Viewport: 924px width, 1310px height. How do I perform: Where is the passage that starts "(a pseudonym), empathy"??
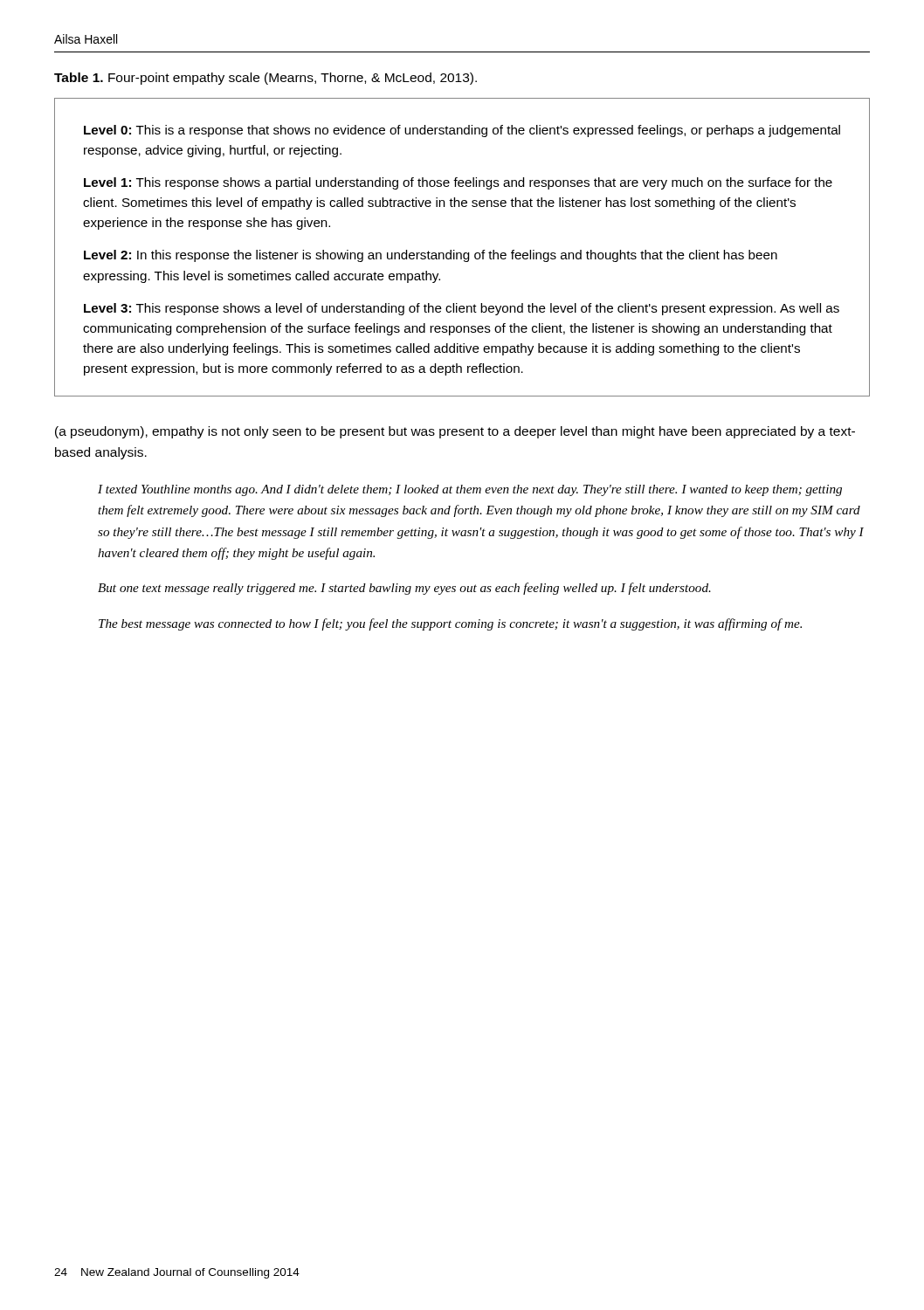pyautogui.click(x=455, y=442)
